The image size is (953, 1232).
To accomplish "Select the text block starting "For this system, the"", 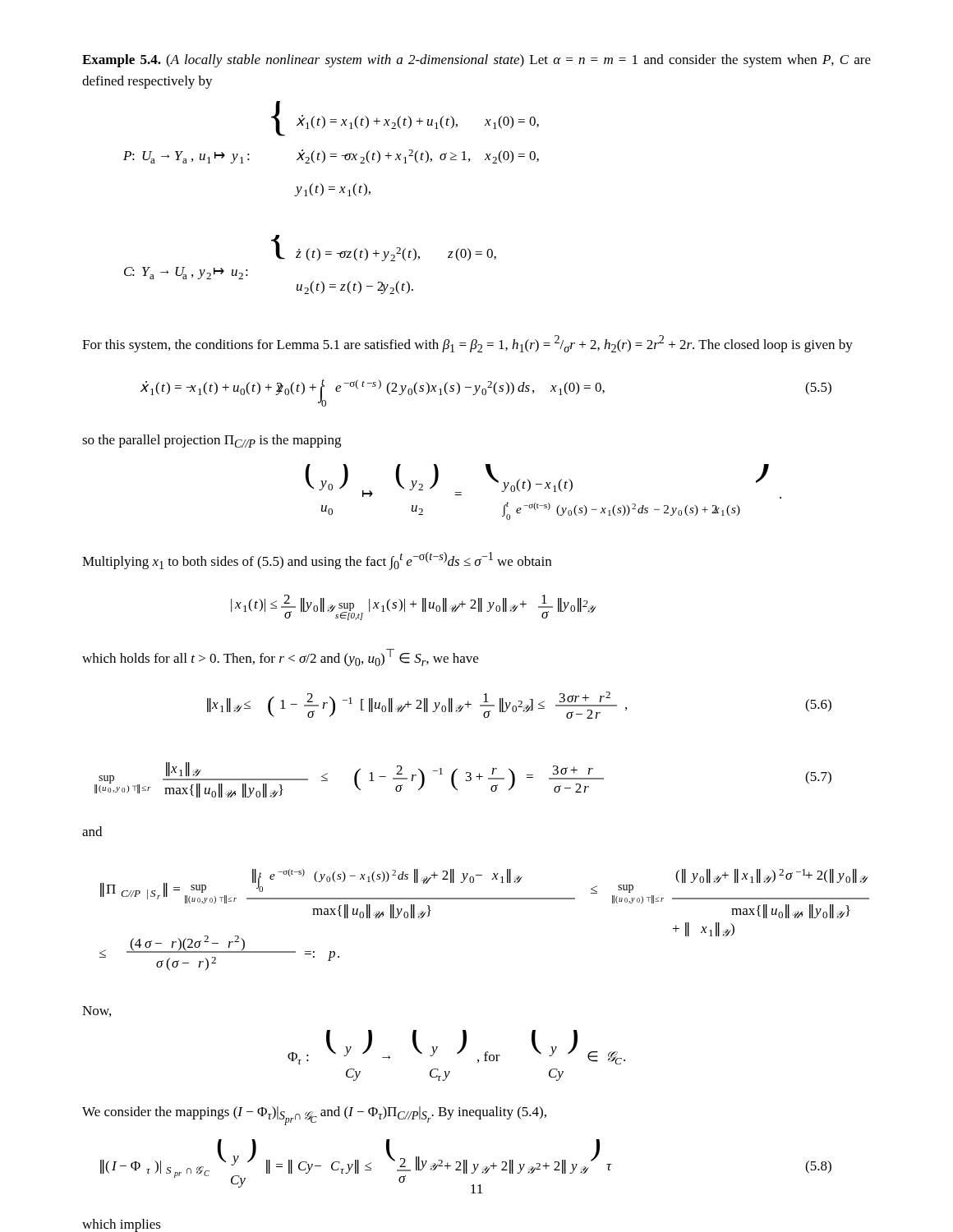I will point(467,344).
